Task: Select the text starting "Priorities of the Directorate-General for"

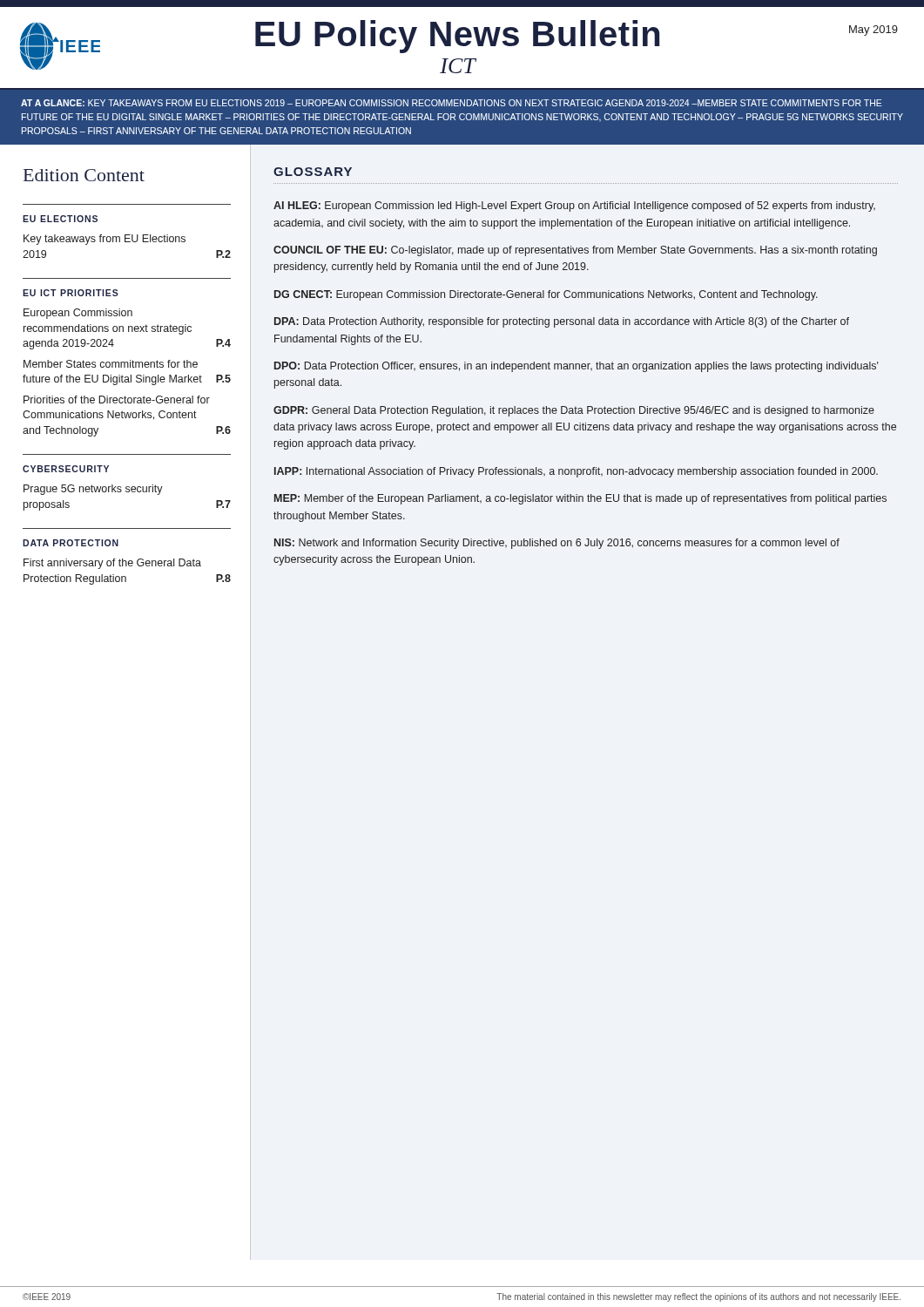Action: click(x=127, y=416)
